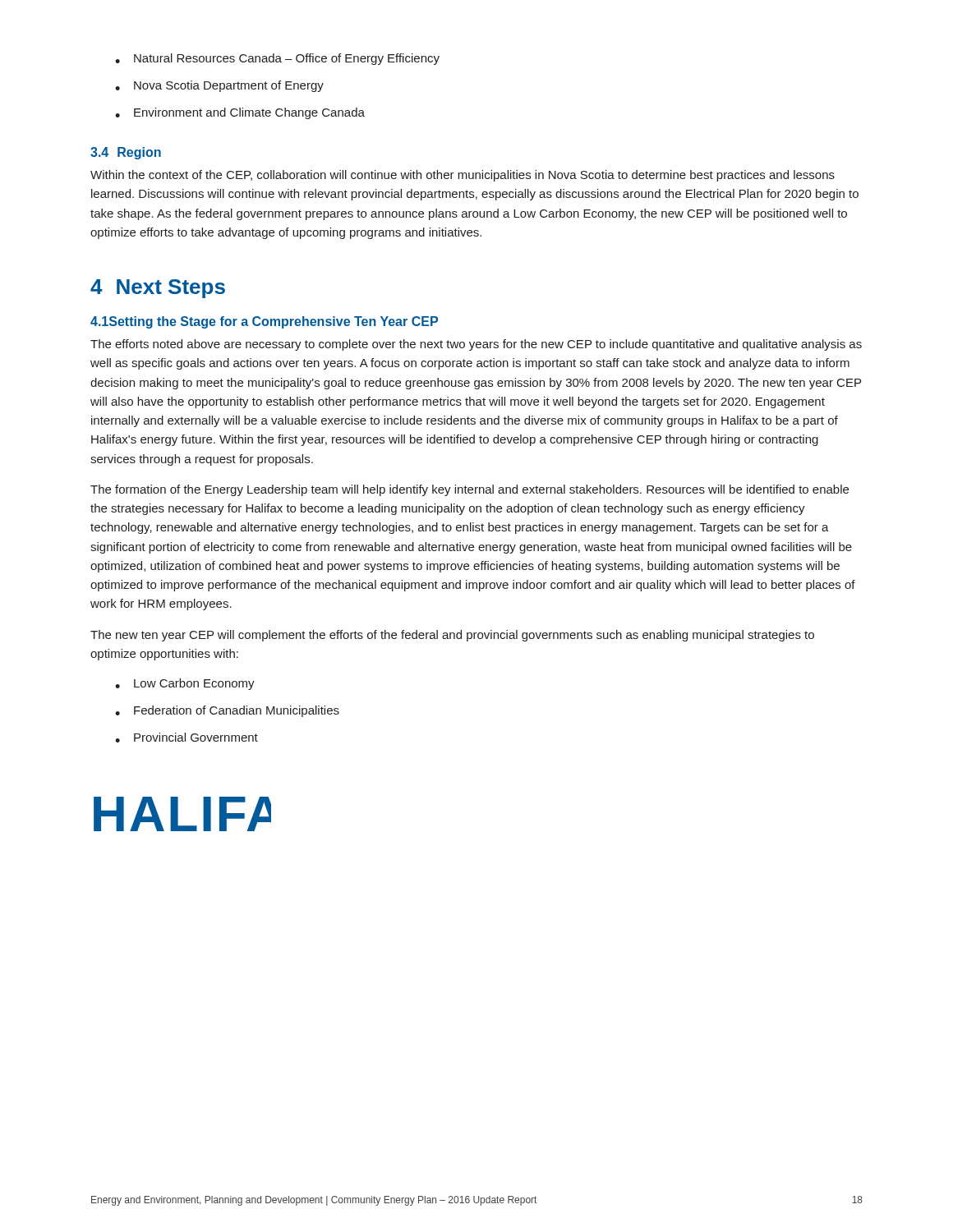The width and height of the screenshot is (953, 1232).
Task: Where is the passage that starts "The new ten year CEP will complement the"?
Action: pos(476,644)
